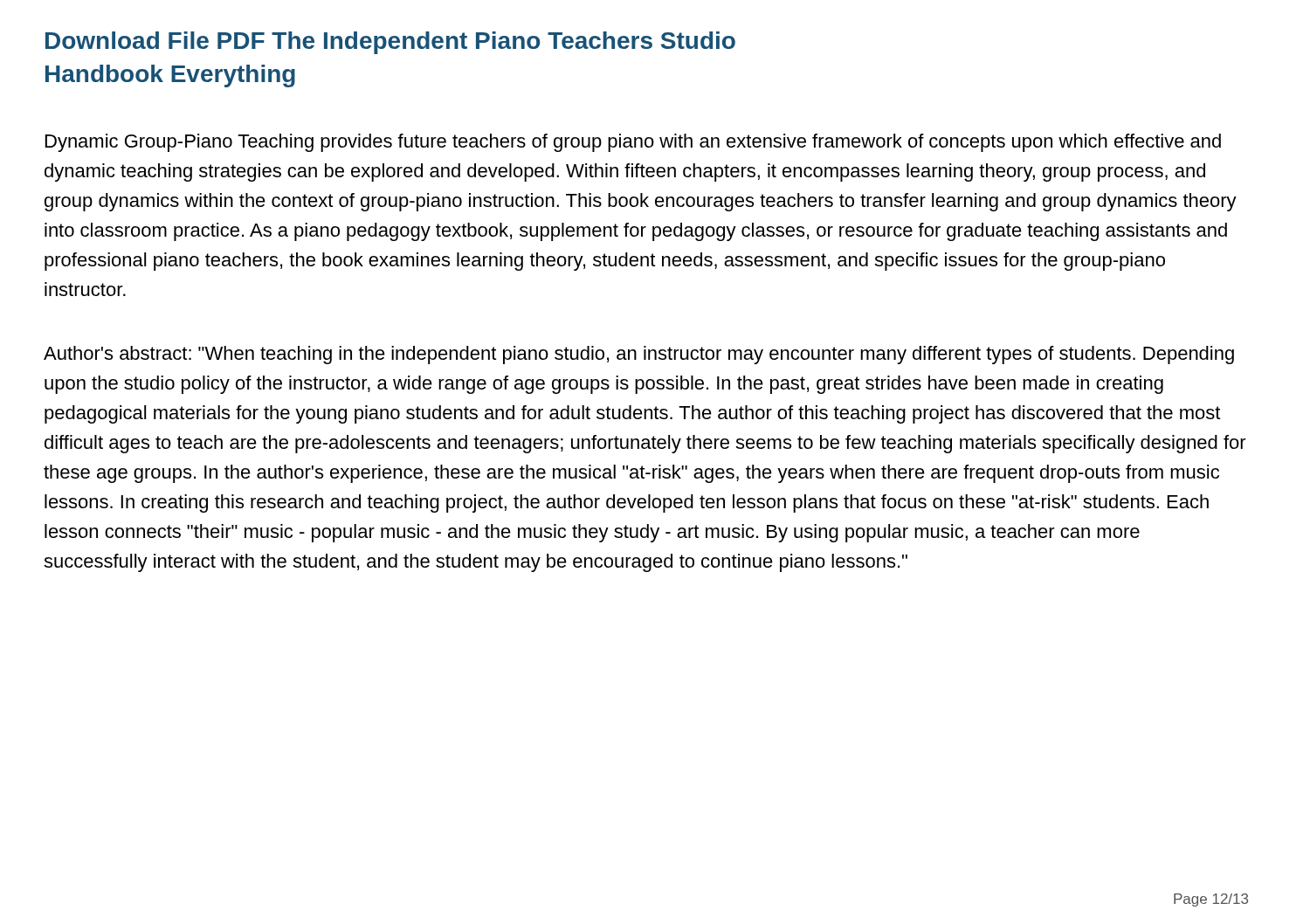
Task: Select the element starting "Author's abstract: "When teaching in"
Action: (645, 457)
